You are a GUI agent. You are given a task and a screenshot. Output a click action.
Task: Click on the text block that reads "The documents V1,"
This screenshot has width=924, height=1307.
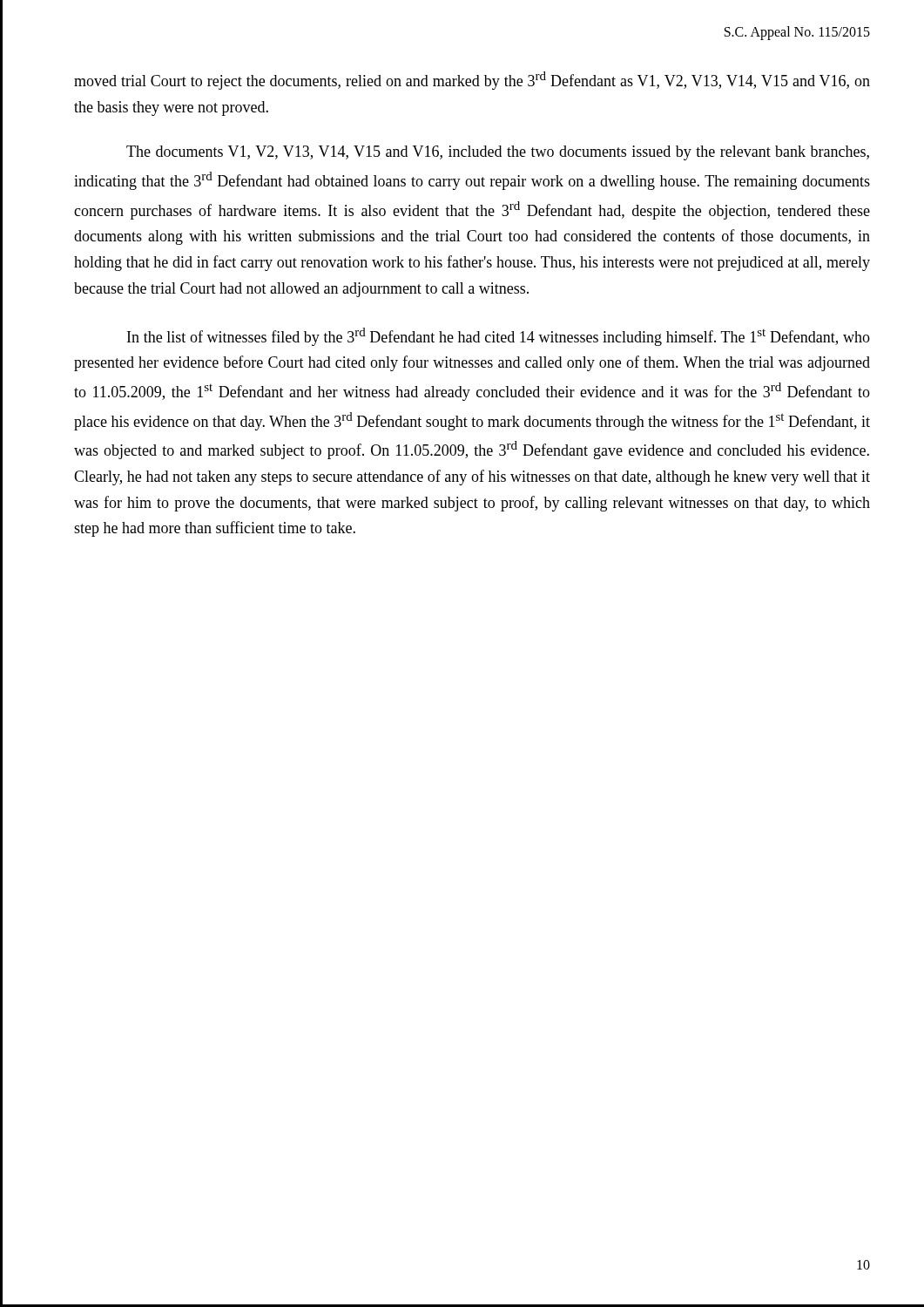(x=472, y=220)
